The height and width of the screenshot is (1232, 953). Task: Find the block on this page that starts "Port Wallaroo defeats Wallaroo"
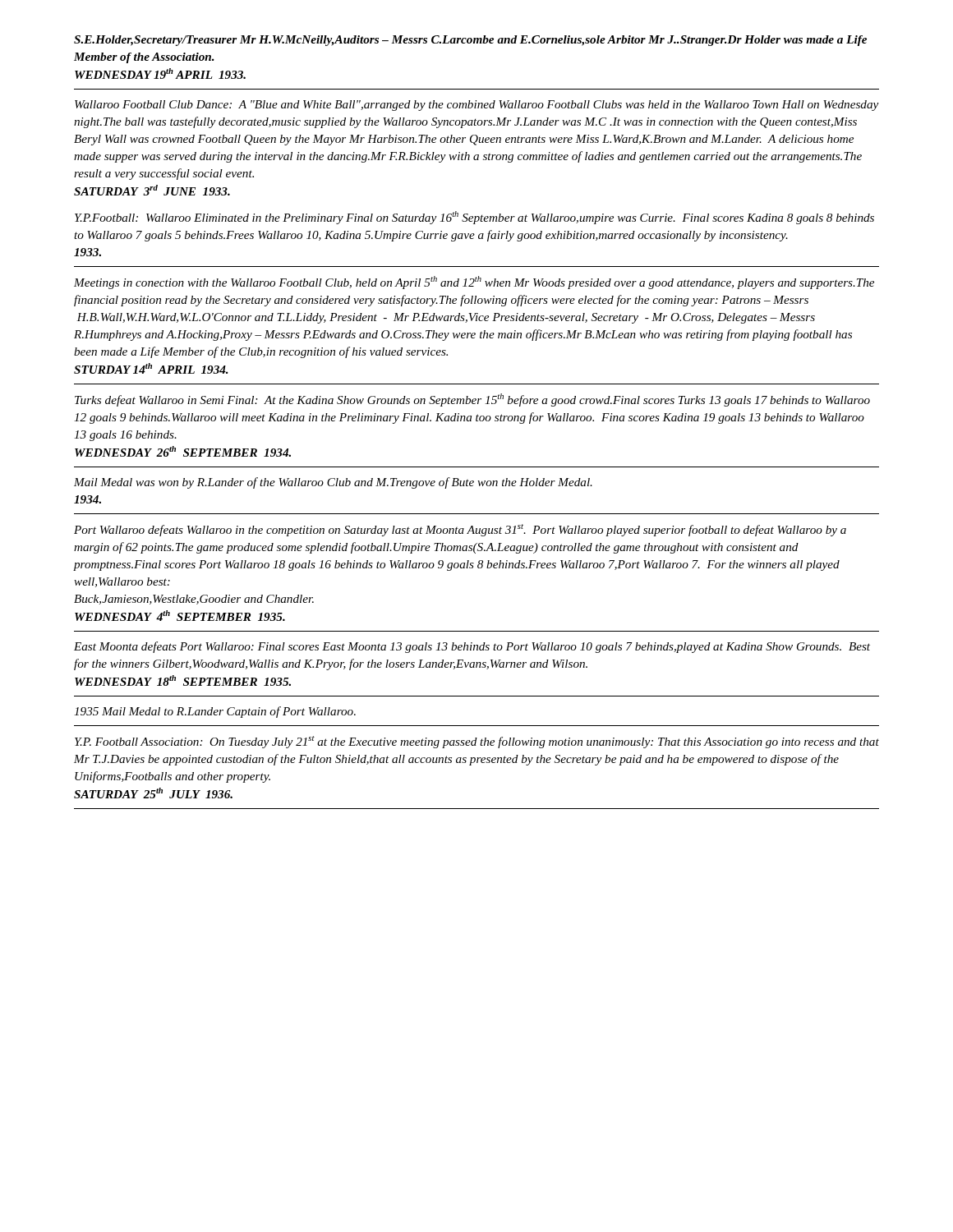pos(476,573)
